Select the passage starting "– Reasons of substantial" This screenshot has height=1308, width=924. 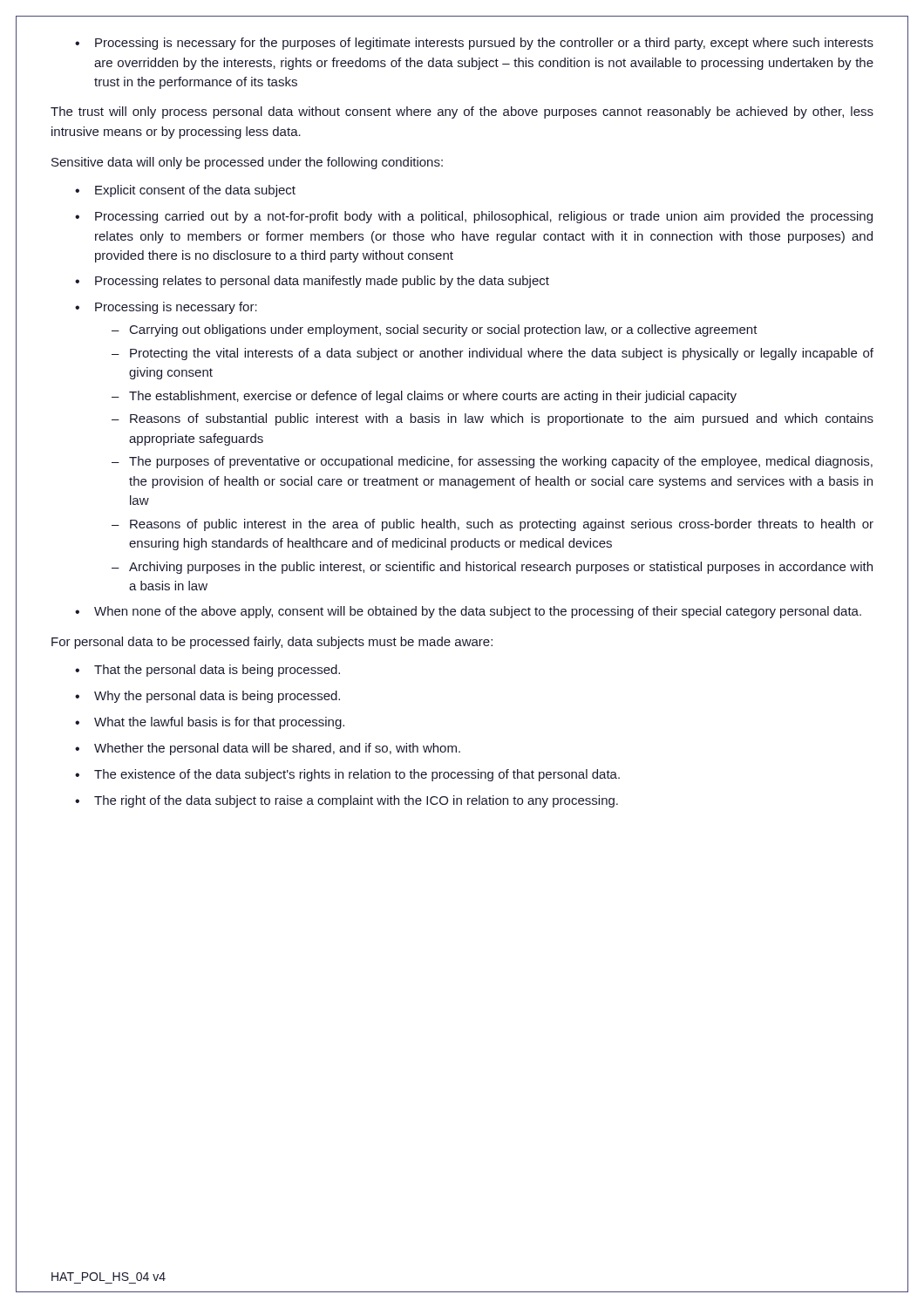click(493, 429)
